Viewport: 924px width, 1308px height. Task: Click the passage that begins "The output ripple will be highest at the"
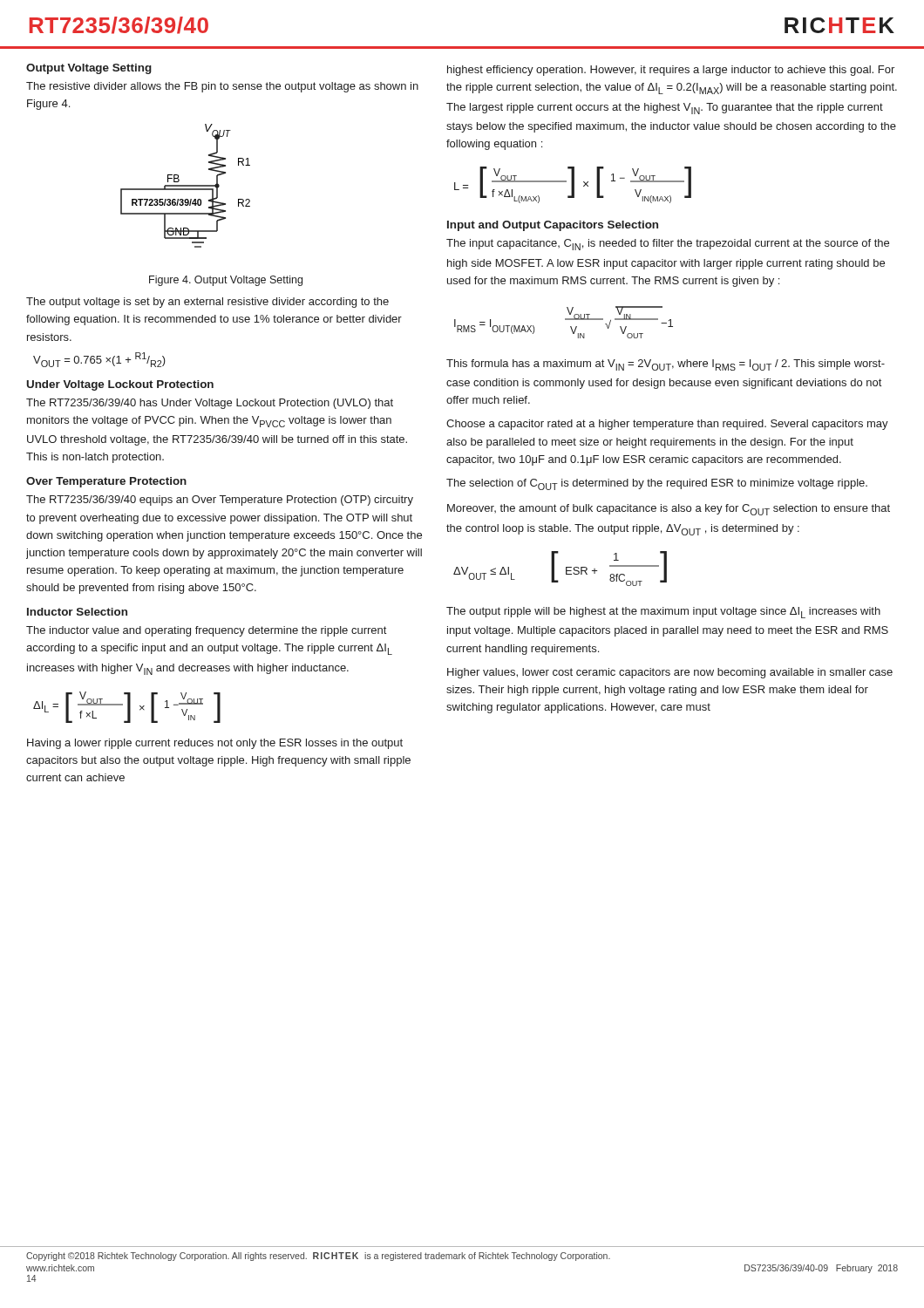pos(667,629)
